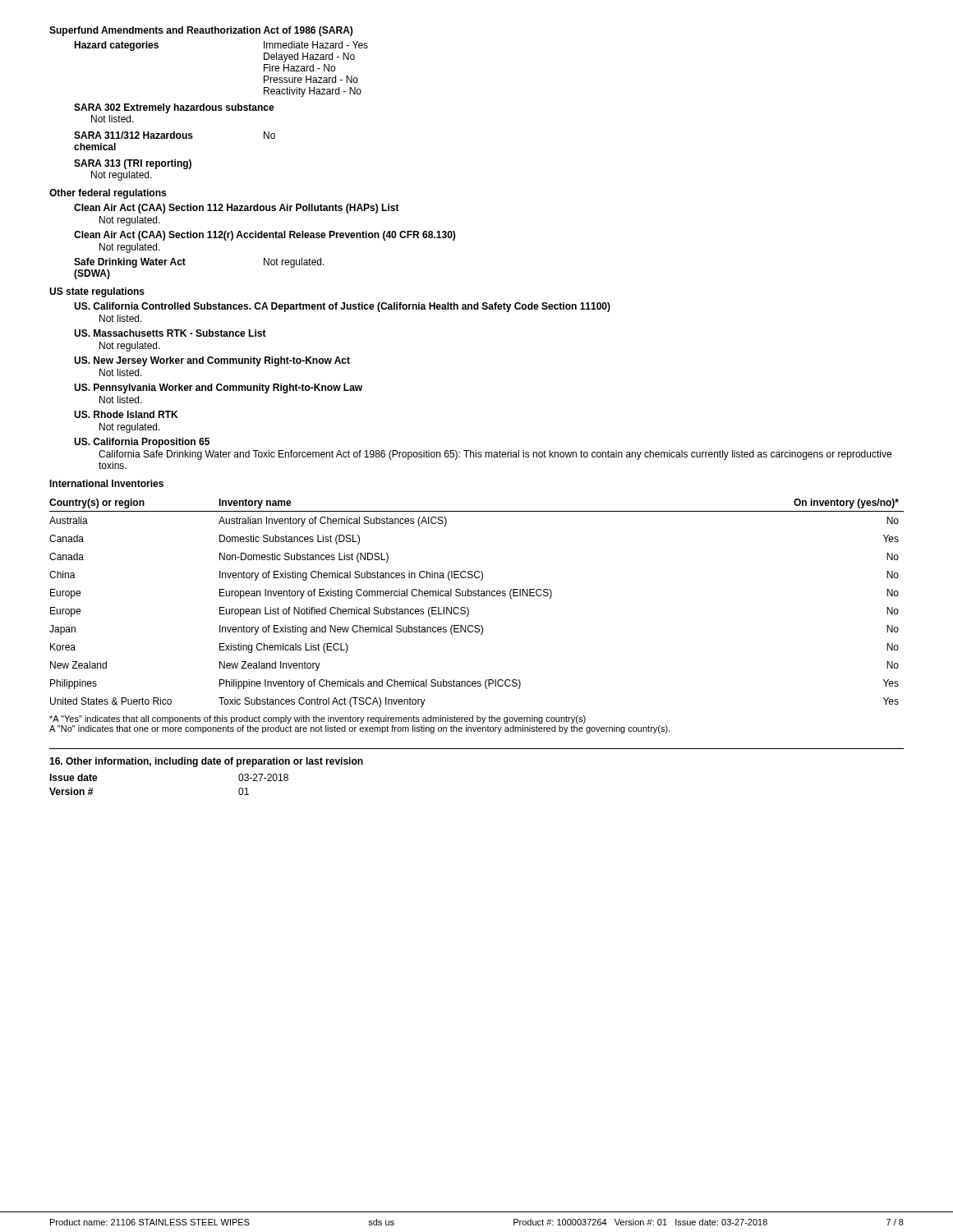This screenshot has height=1232, width=953.
Task: Where is the section header that starts "16. Other information, including date of preparation"?
Action: (206, 761)
